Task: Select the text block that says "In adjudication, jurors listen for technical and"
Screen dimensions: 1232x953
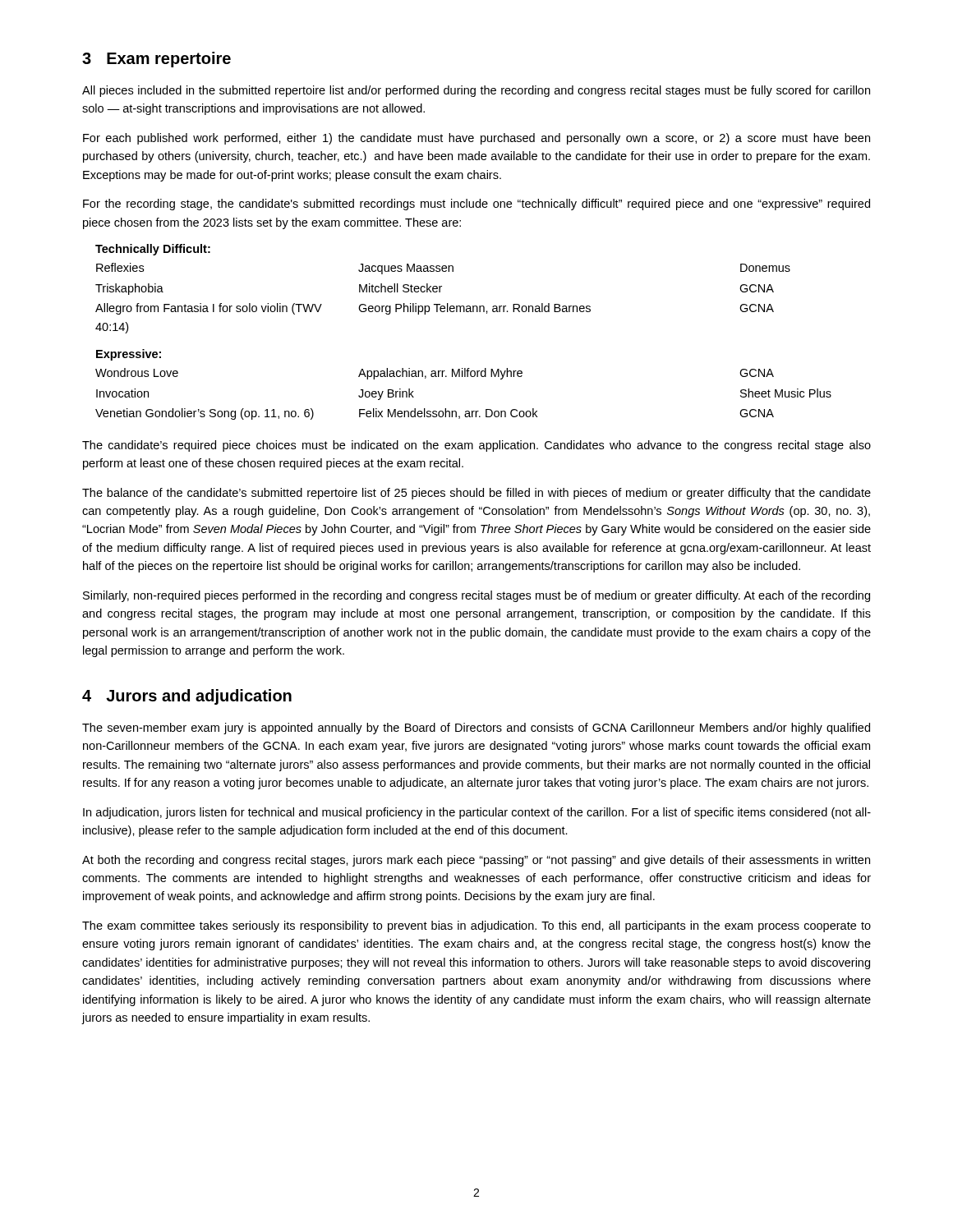Action: [x=476, y=821]
